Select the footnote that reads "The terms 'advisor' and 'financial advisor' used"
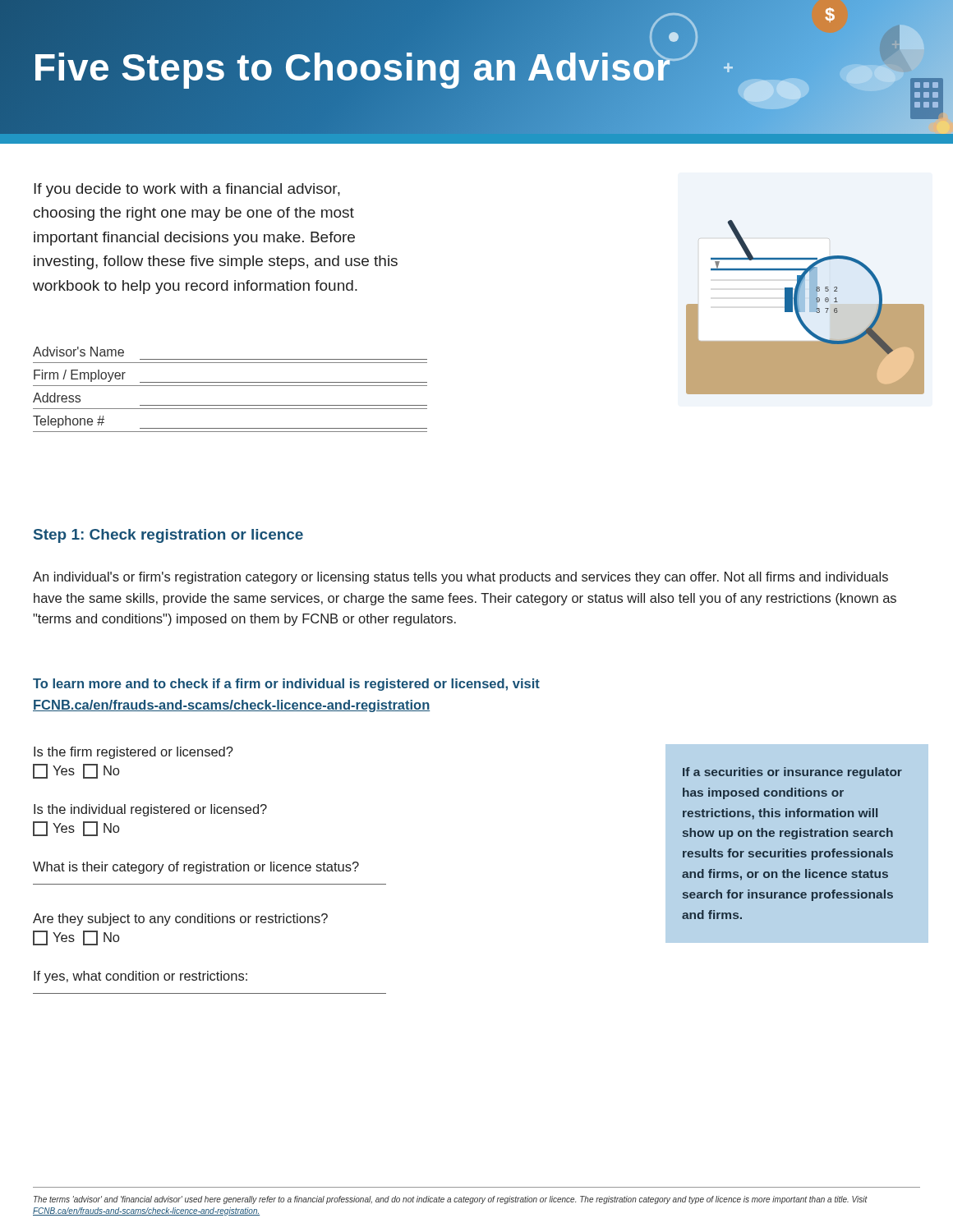 450,1205
